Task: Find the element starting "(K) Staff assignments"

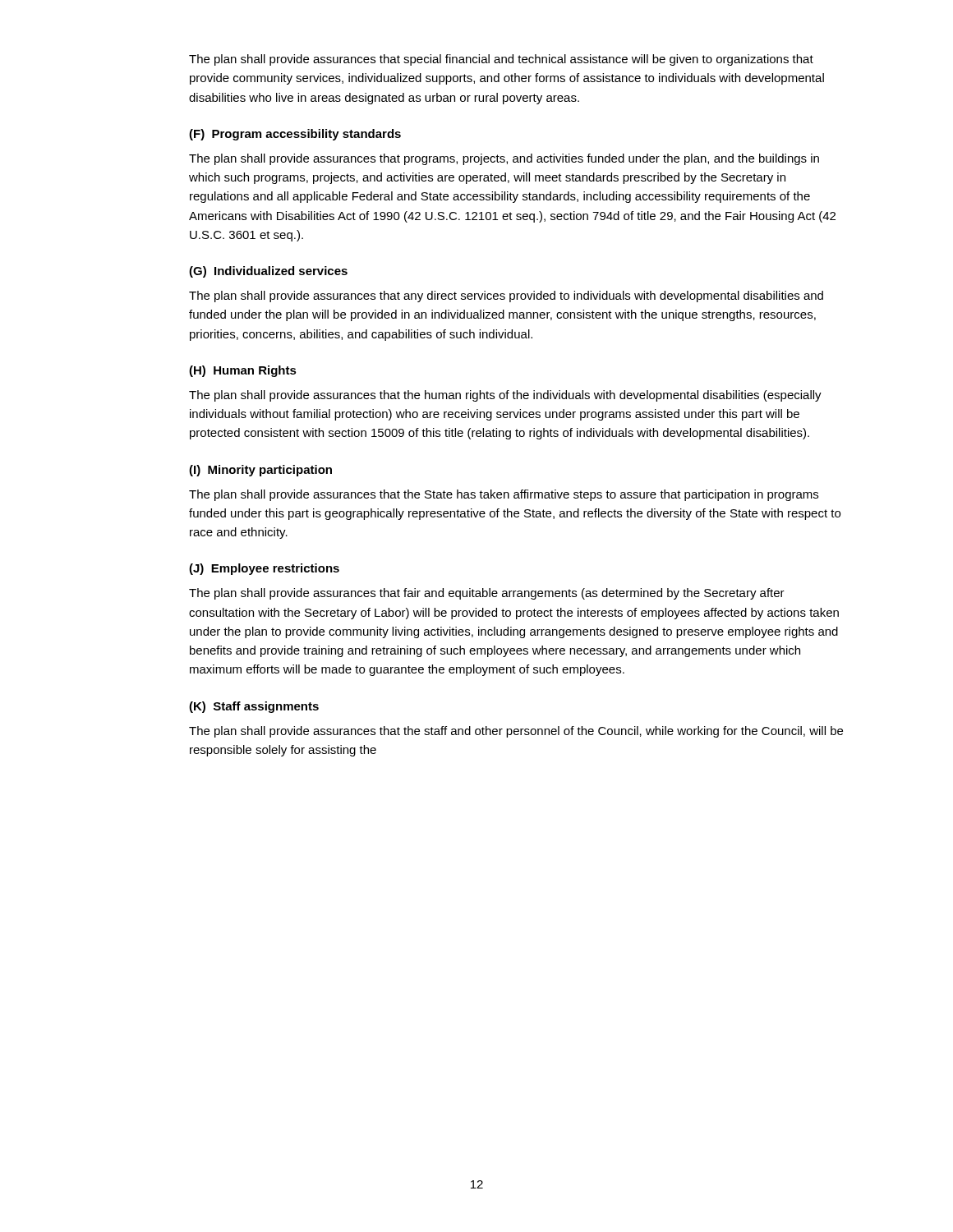Action: click(254, 706)
